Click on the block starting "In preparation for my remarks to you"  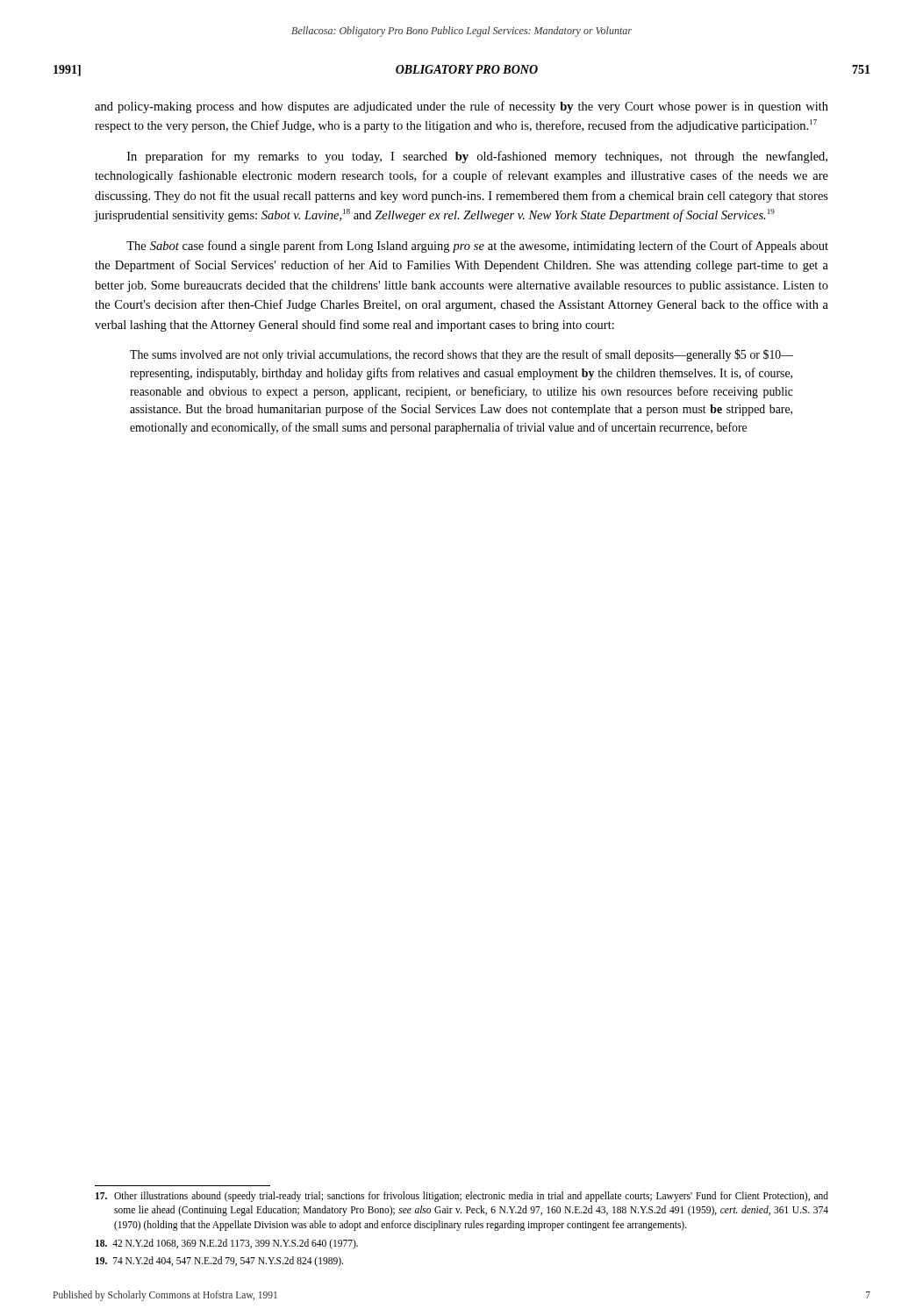coord(462,186)
